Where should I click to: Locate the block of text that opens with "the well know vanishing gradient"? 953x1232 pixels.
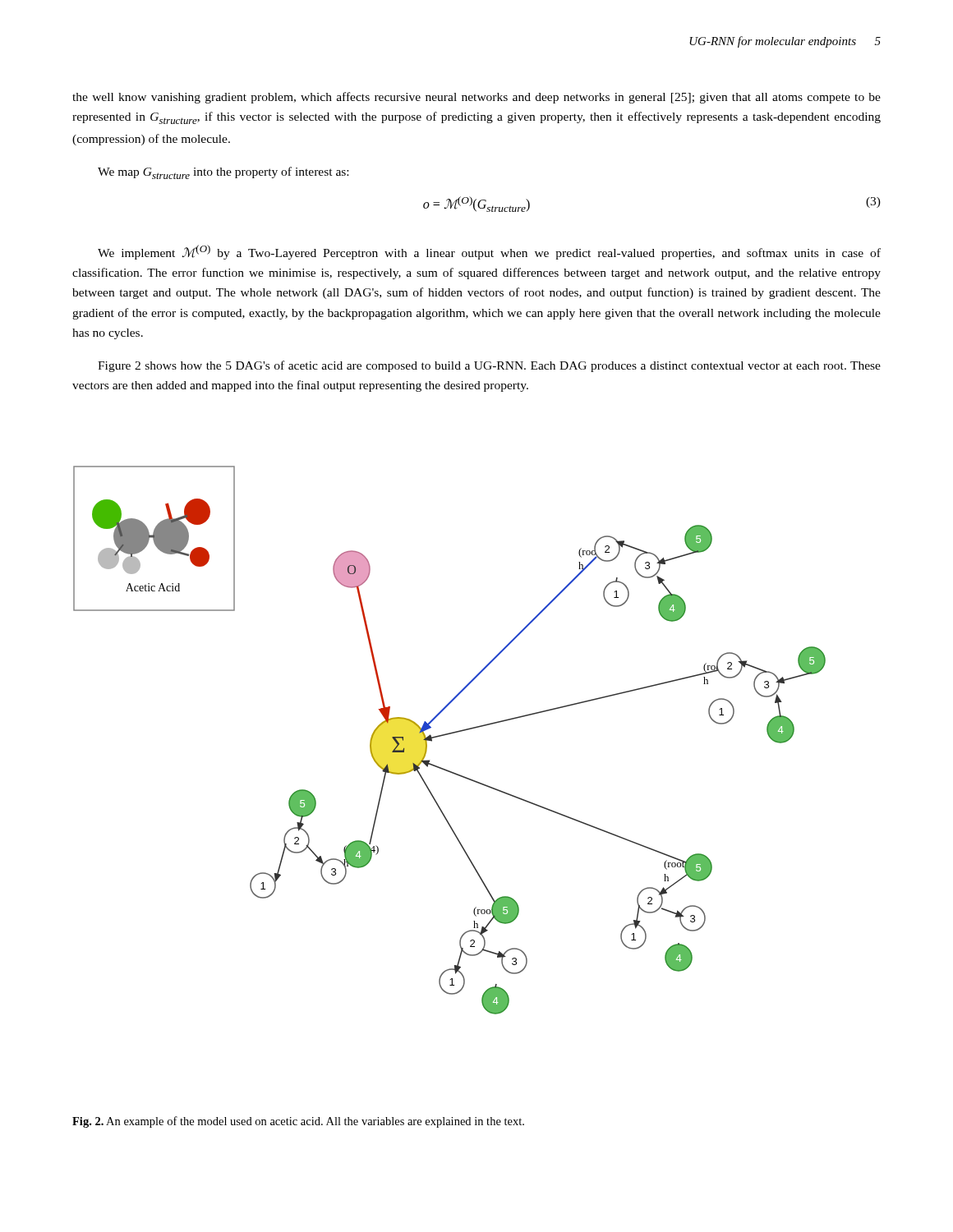coord(476,98)
